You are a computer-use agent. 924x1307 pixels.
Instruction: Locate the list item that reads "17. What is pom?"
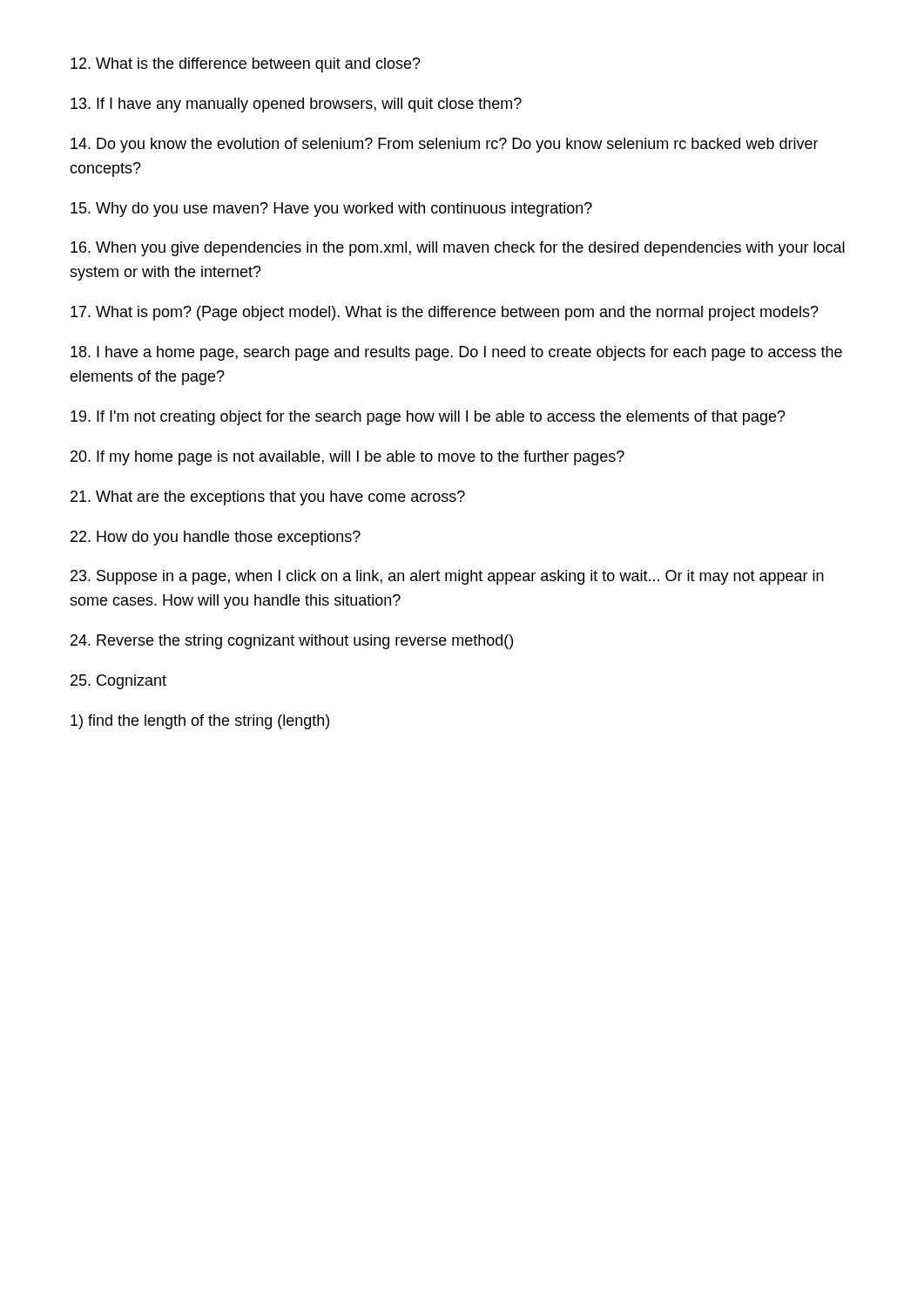coord(444,312)
